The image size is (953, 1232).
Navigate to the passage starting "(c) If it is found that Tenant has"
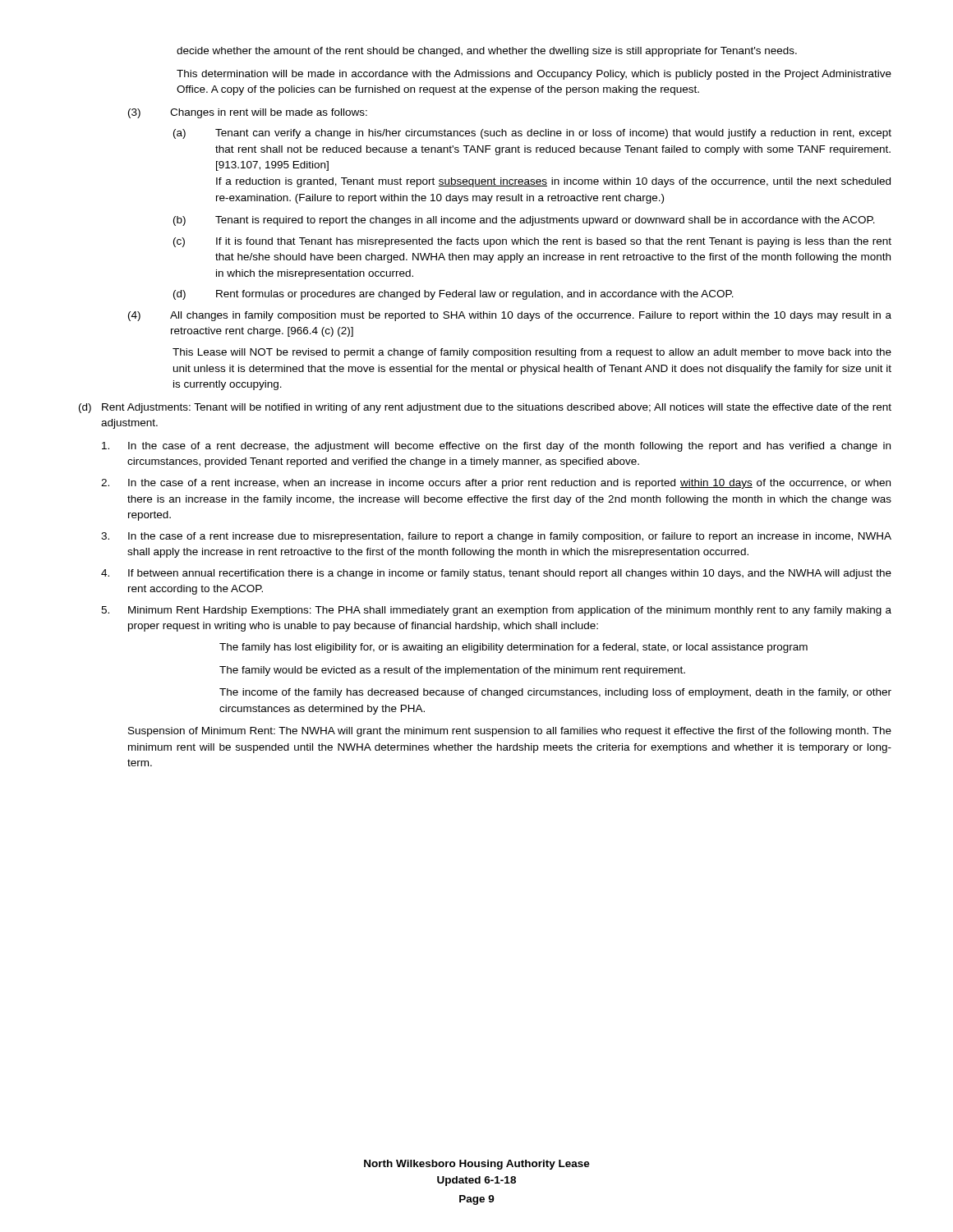(x=532, y=257)
